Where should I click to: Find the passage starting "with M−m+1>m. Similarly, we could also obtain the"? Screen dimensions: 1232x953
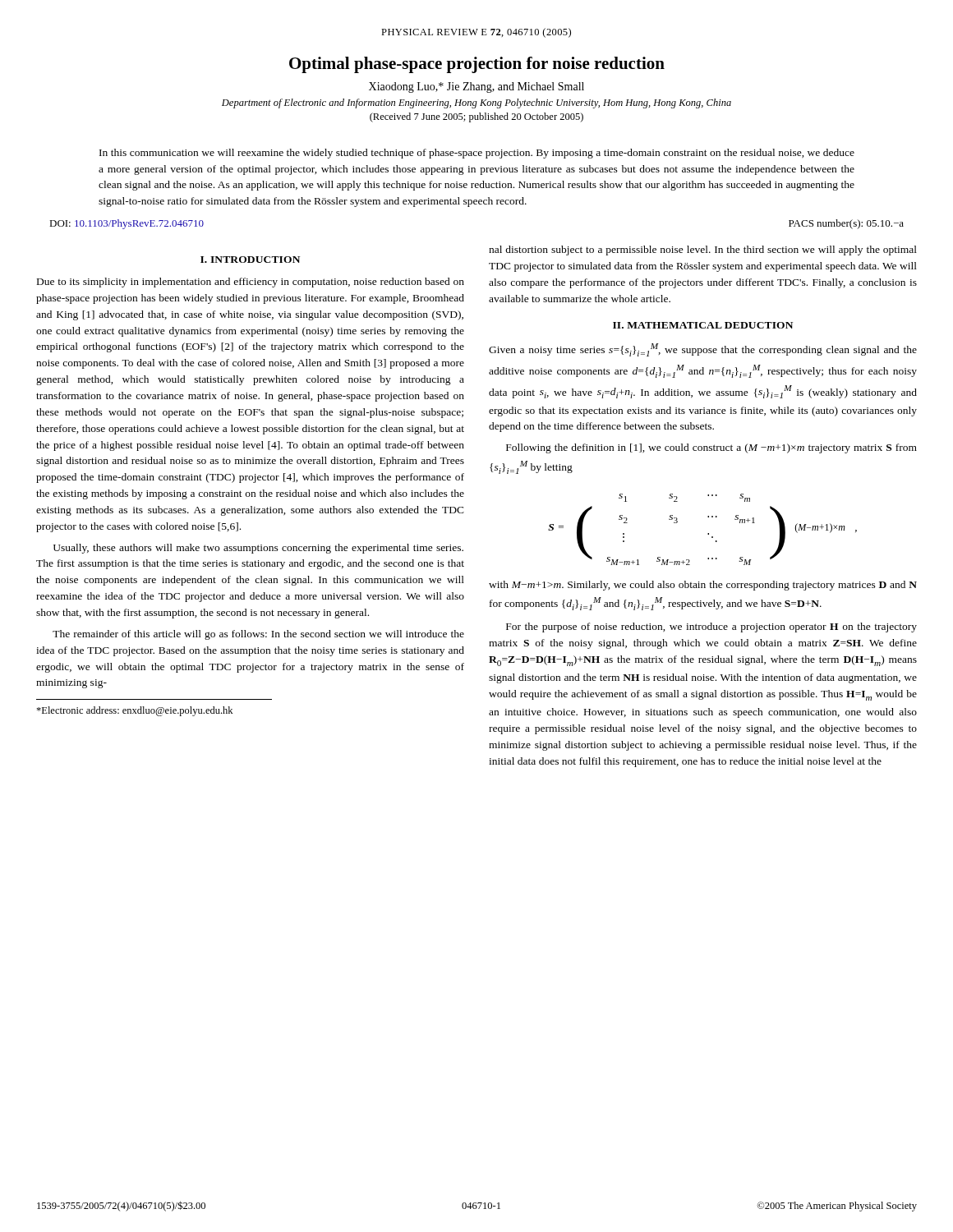703,673
